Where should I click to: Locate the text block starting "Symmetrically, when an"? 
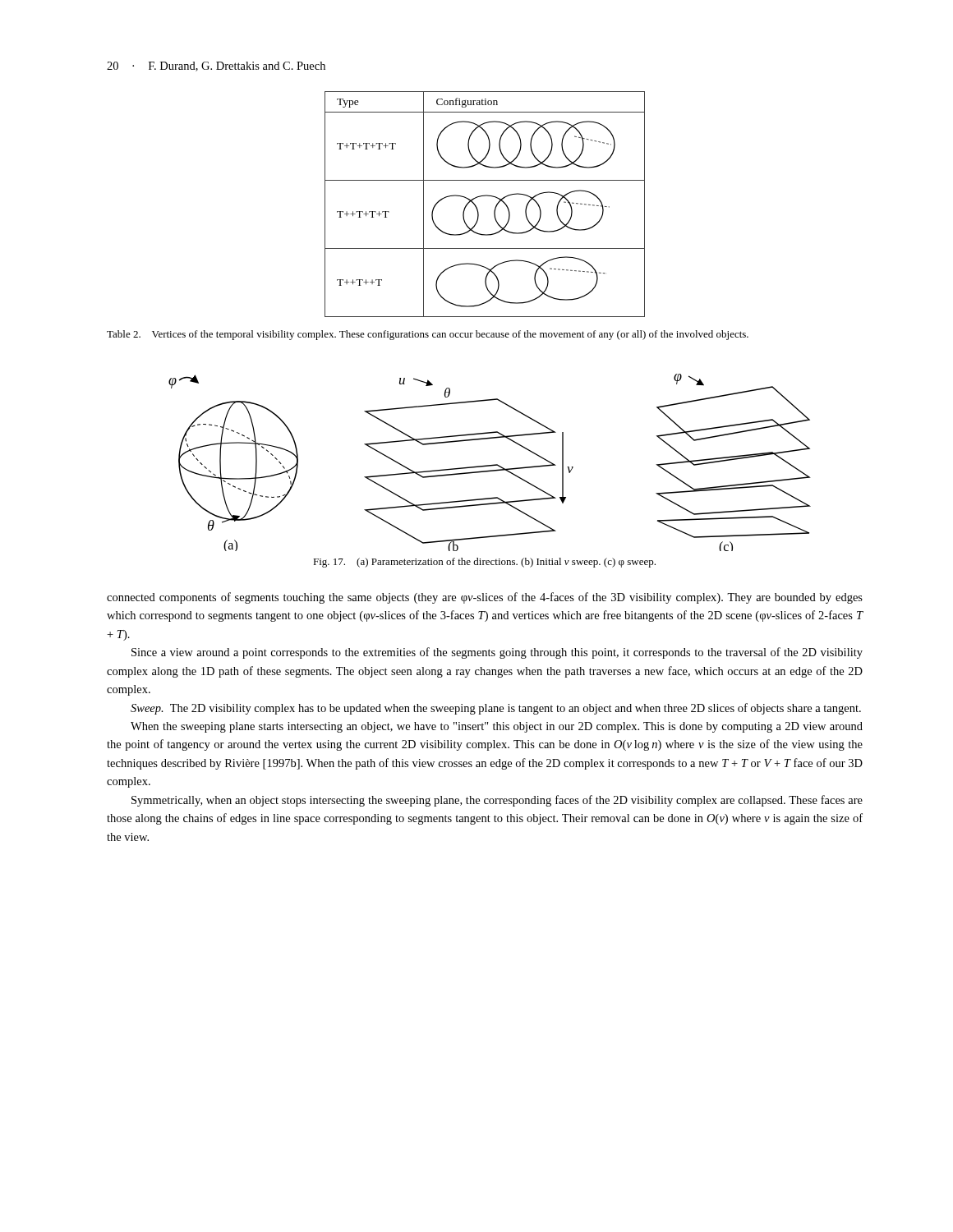click(485, 818)
